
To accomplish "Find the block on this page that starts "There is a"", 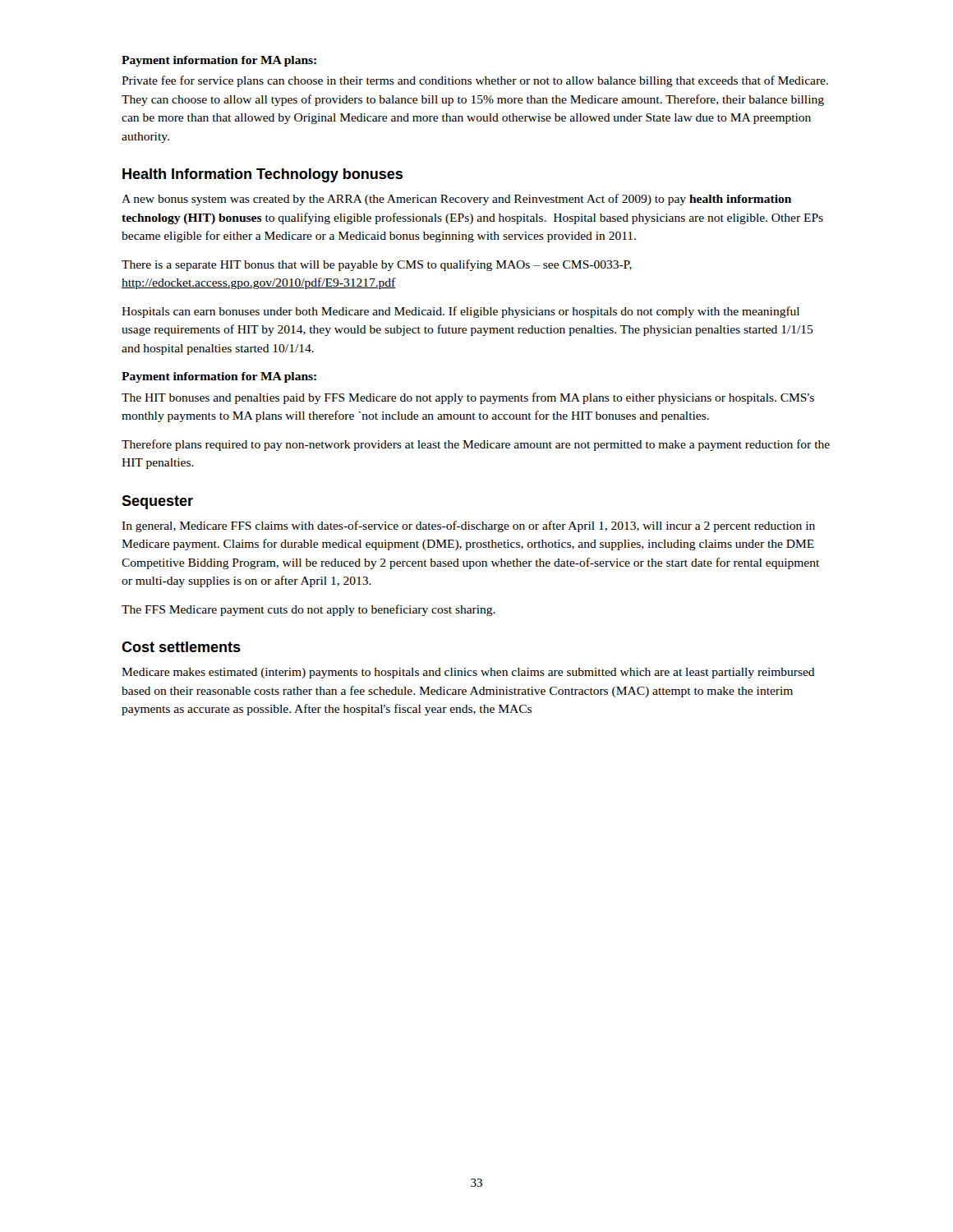I will pos(377,273).
